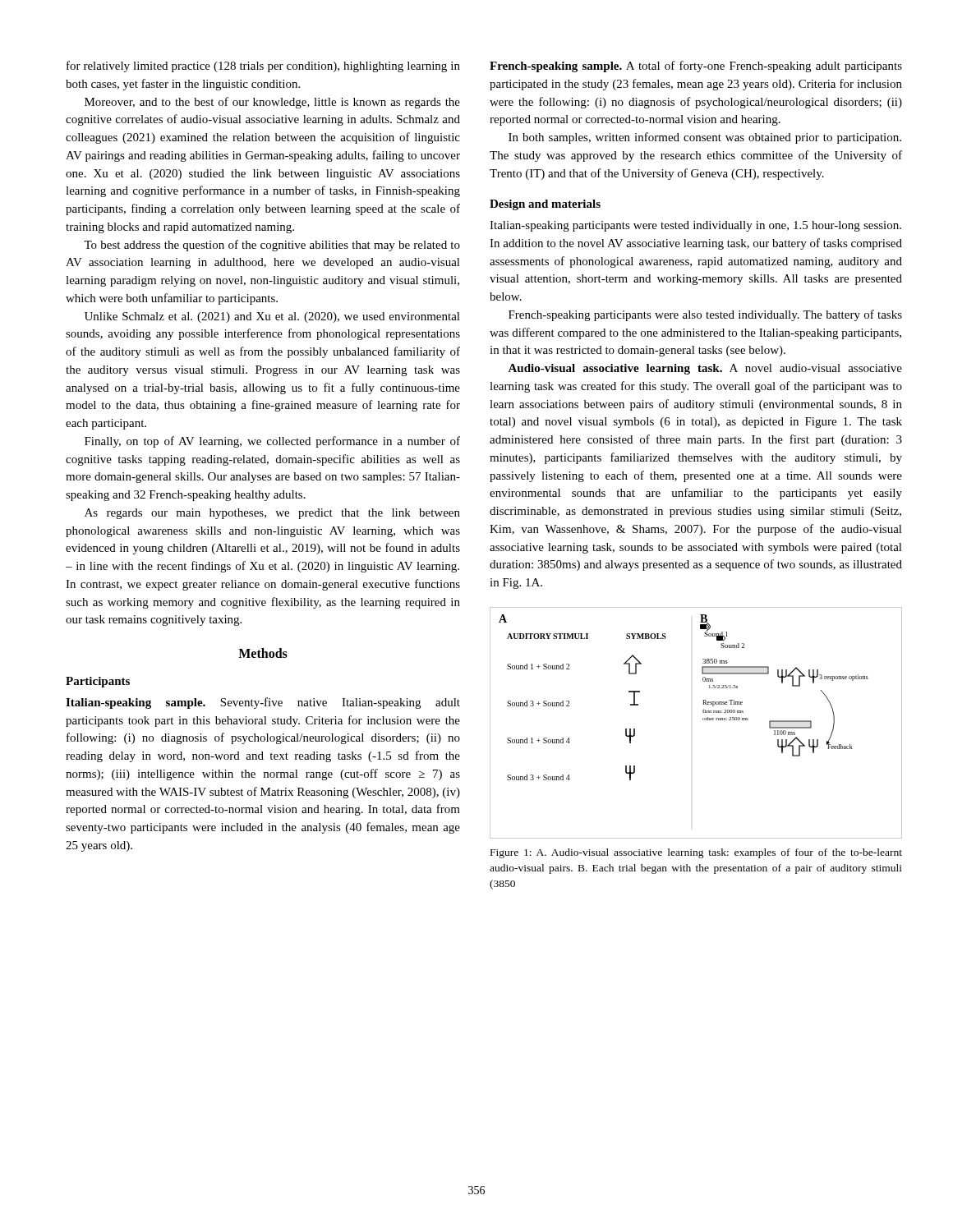Select the text block that reads "French-speaking sample. A"
Screen dimensions: 1232x953
coord(696,120)
